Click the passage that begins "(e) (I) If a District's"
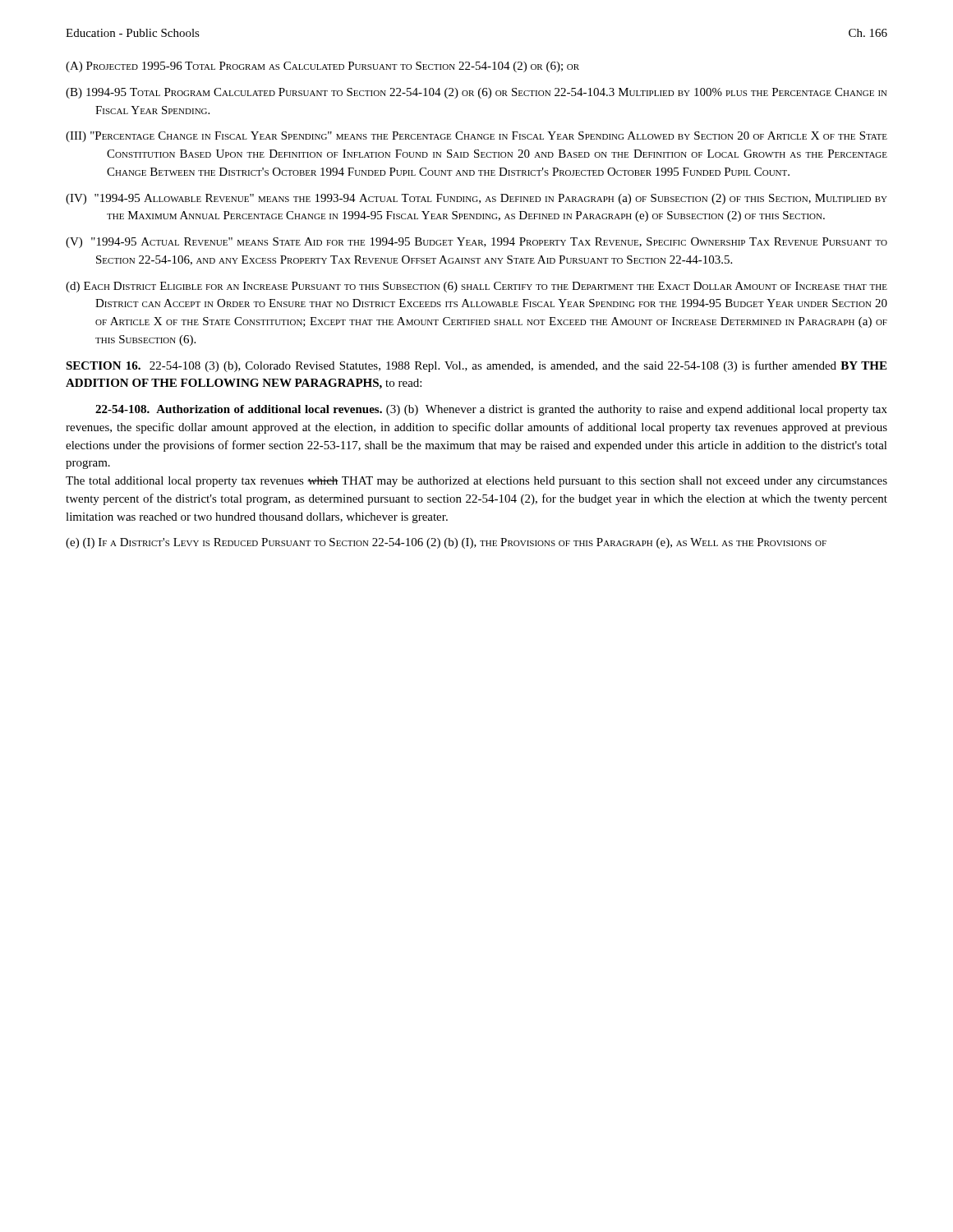Screen dimensions: 1232x953 point(476,543)
